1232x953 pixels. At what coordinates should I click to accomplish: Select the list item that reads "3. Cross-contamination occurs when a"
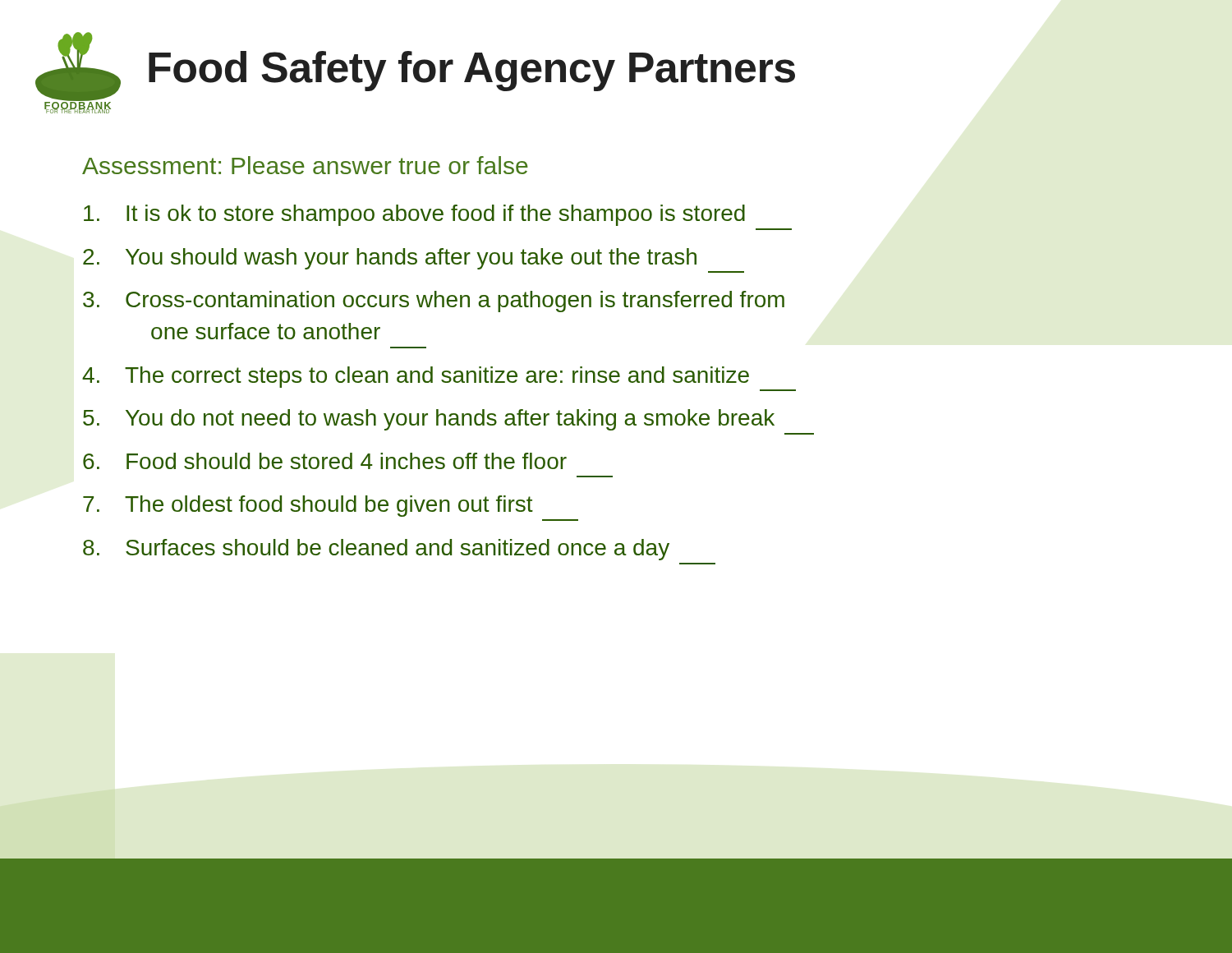pyautogui.click(x=632, y=316)
